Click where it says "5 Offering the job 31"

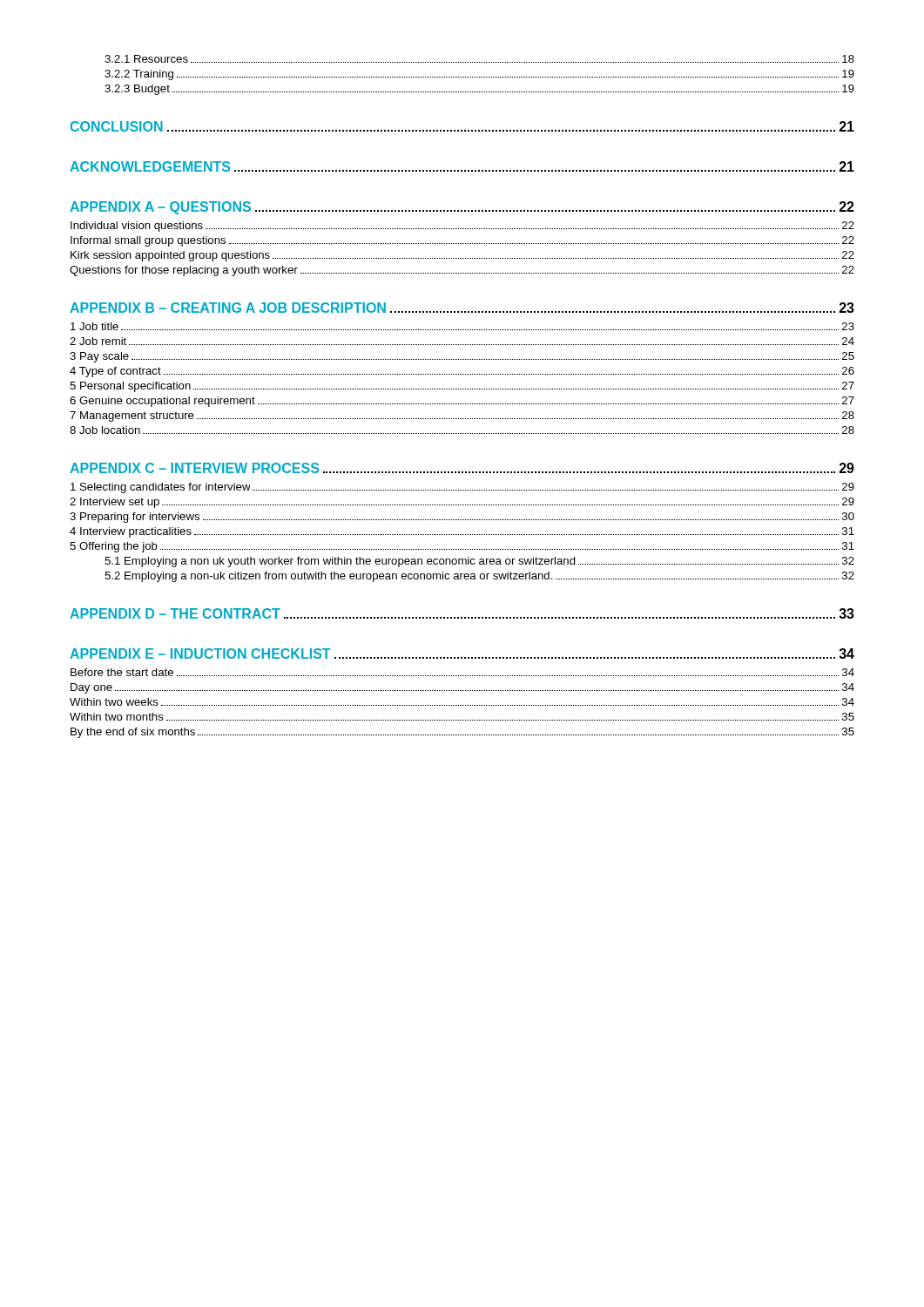point(462,546)
